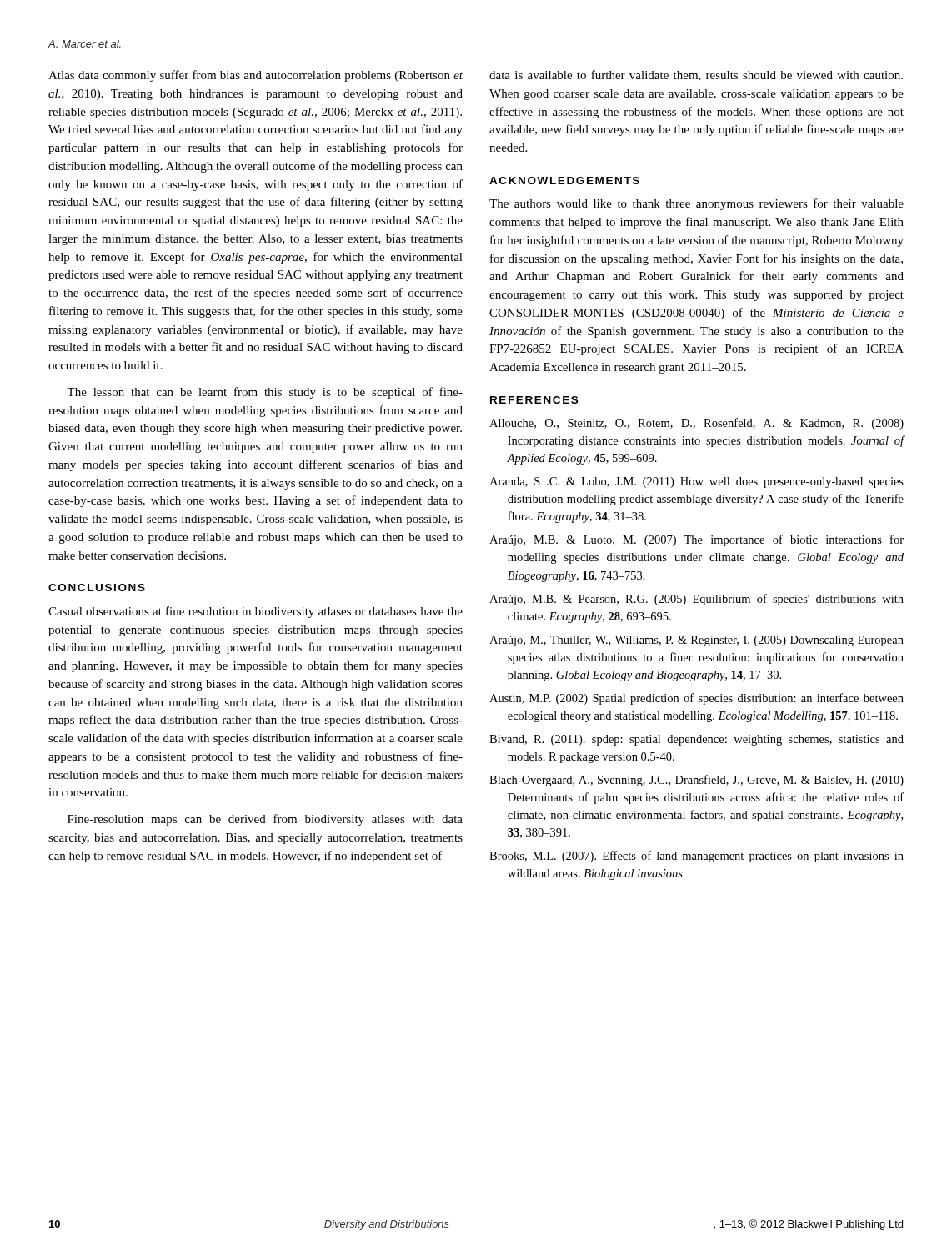Point to the element starting "Brooks, M.L. (2007). Effects of land"
The image size is (952, 1251).
click(696, 864)
